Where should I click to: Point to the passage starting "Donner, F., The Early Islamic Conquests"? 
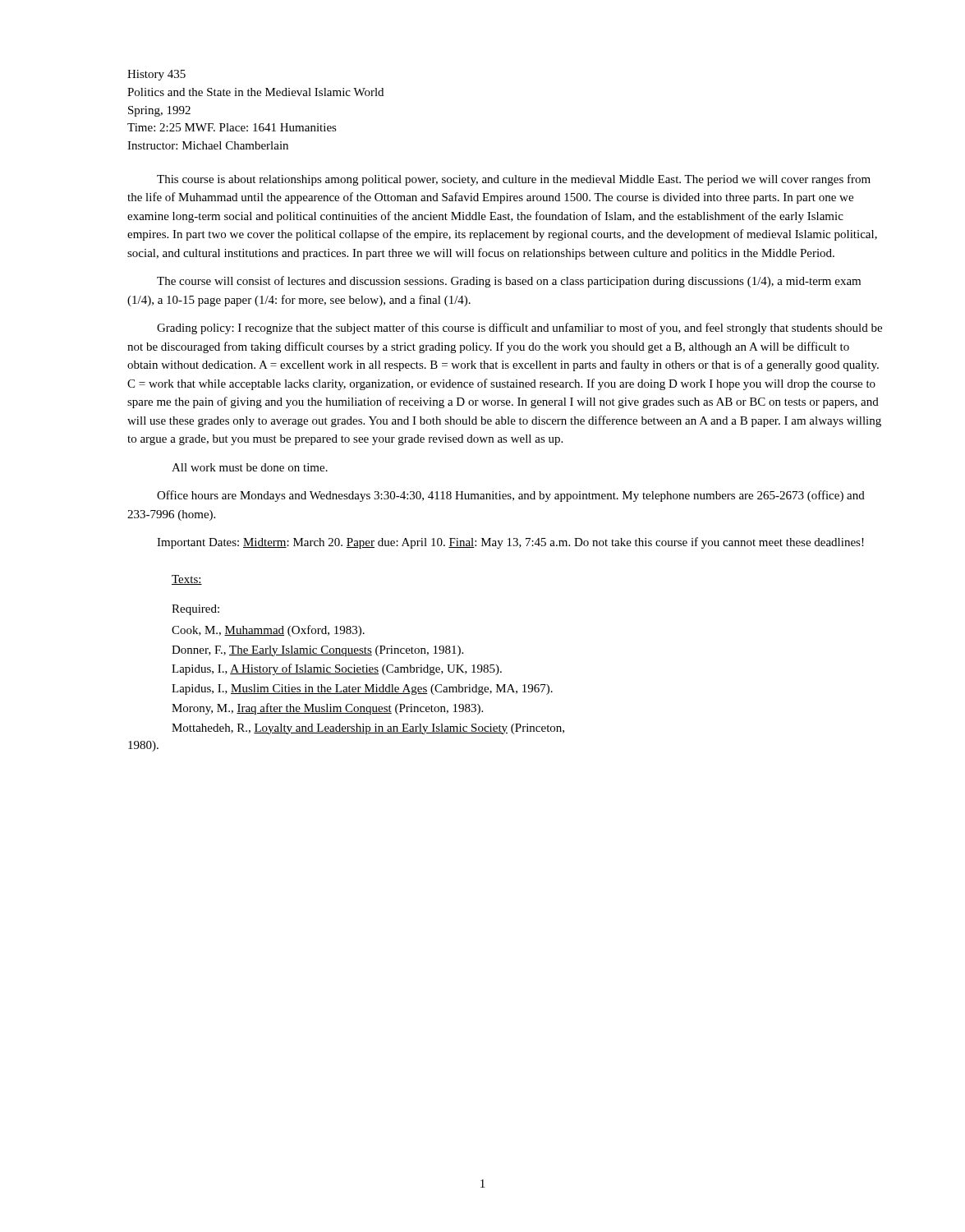click(318, 649)
